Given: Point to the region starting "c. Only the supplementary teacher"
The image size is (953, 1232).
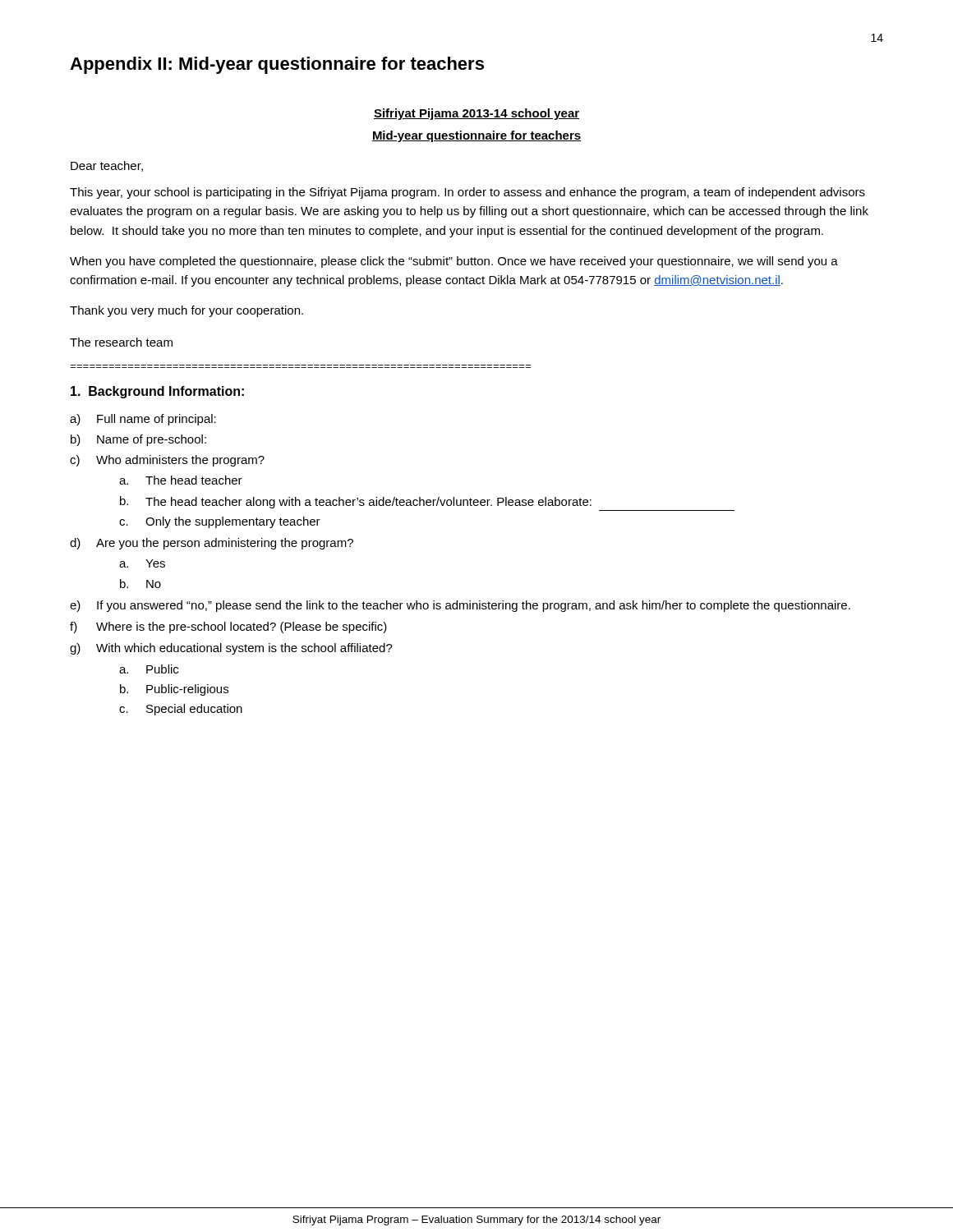Looking at the screenshot, I should pyautogui.click(x=220, y=521).
